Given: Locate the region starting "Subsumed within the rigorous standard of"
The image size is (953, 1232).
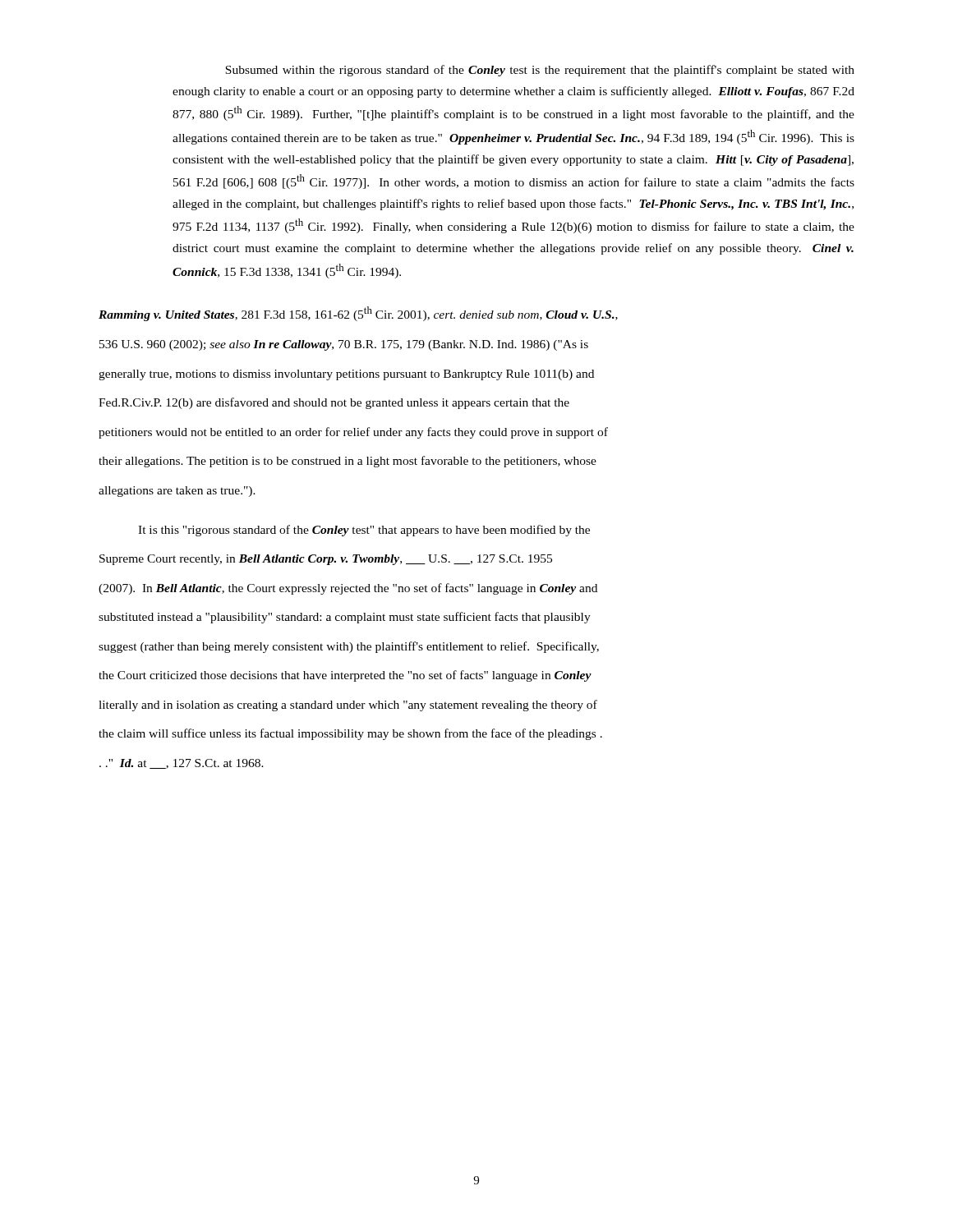Looking at the screenshot, I should (x=513, y=171).
